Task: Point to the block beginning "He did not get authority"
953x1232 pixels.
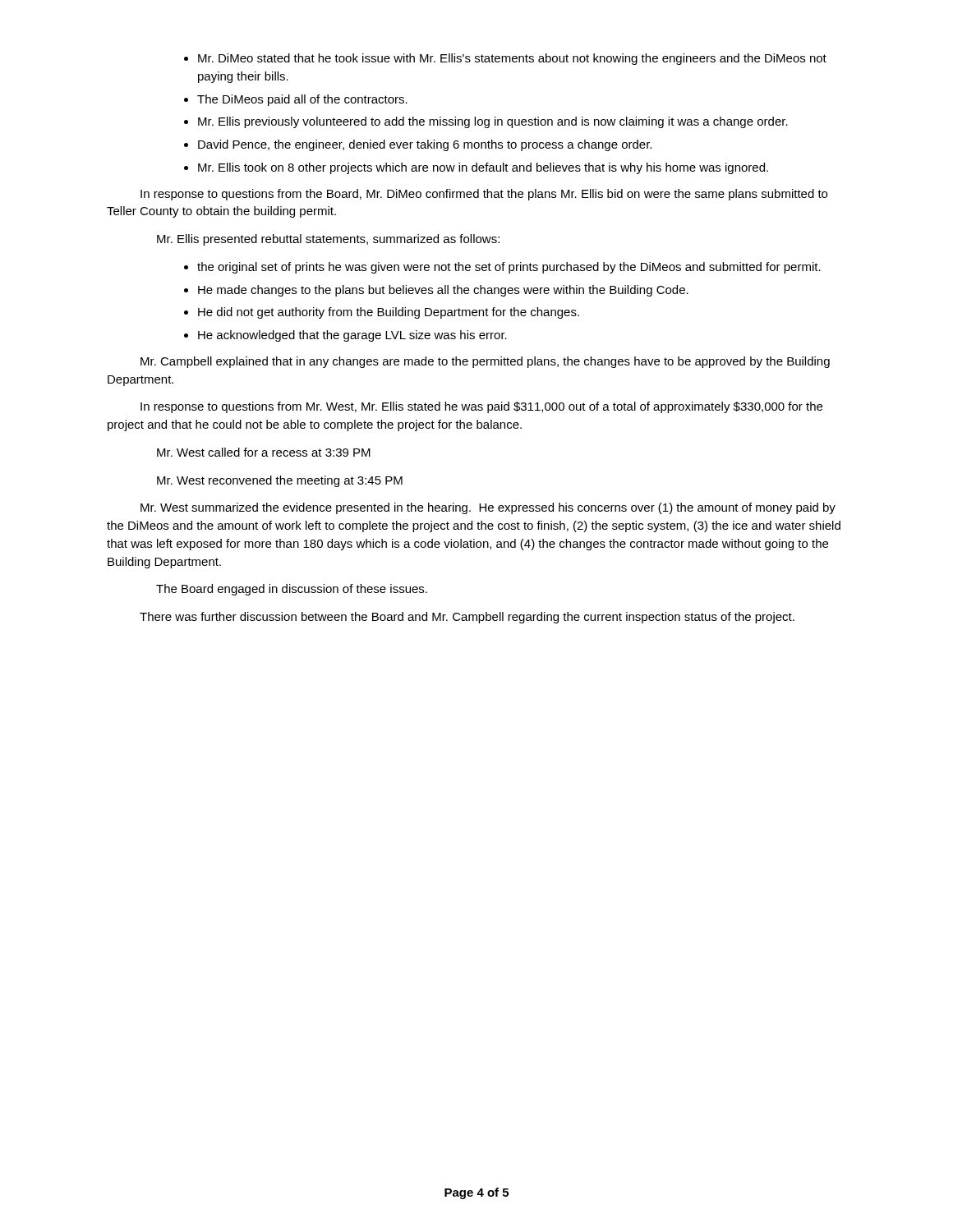Action: 522,312
